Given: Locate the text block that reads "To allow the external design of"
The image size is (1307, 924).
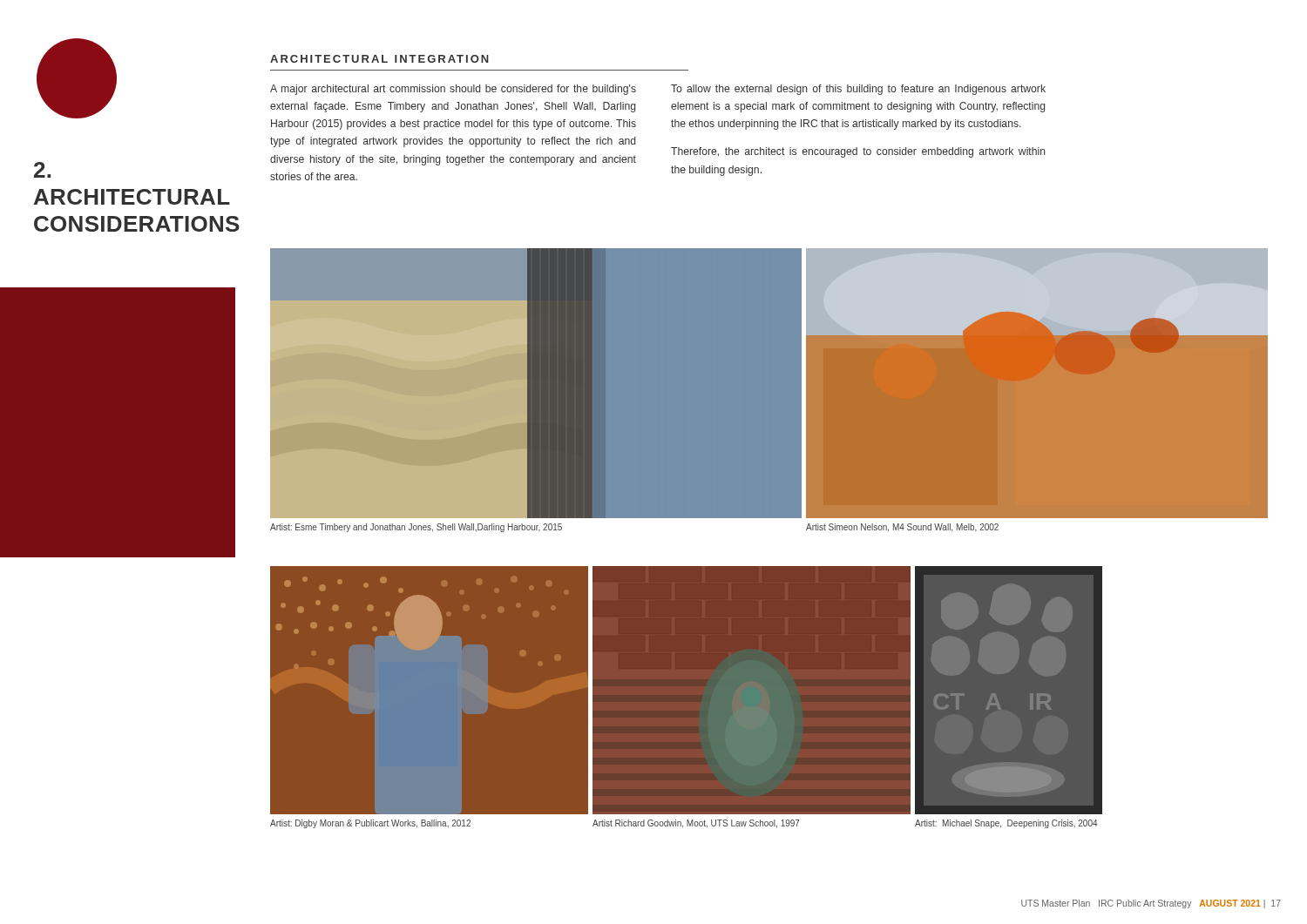Looking at the screenshot, I should click(858, 129).
